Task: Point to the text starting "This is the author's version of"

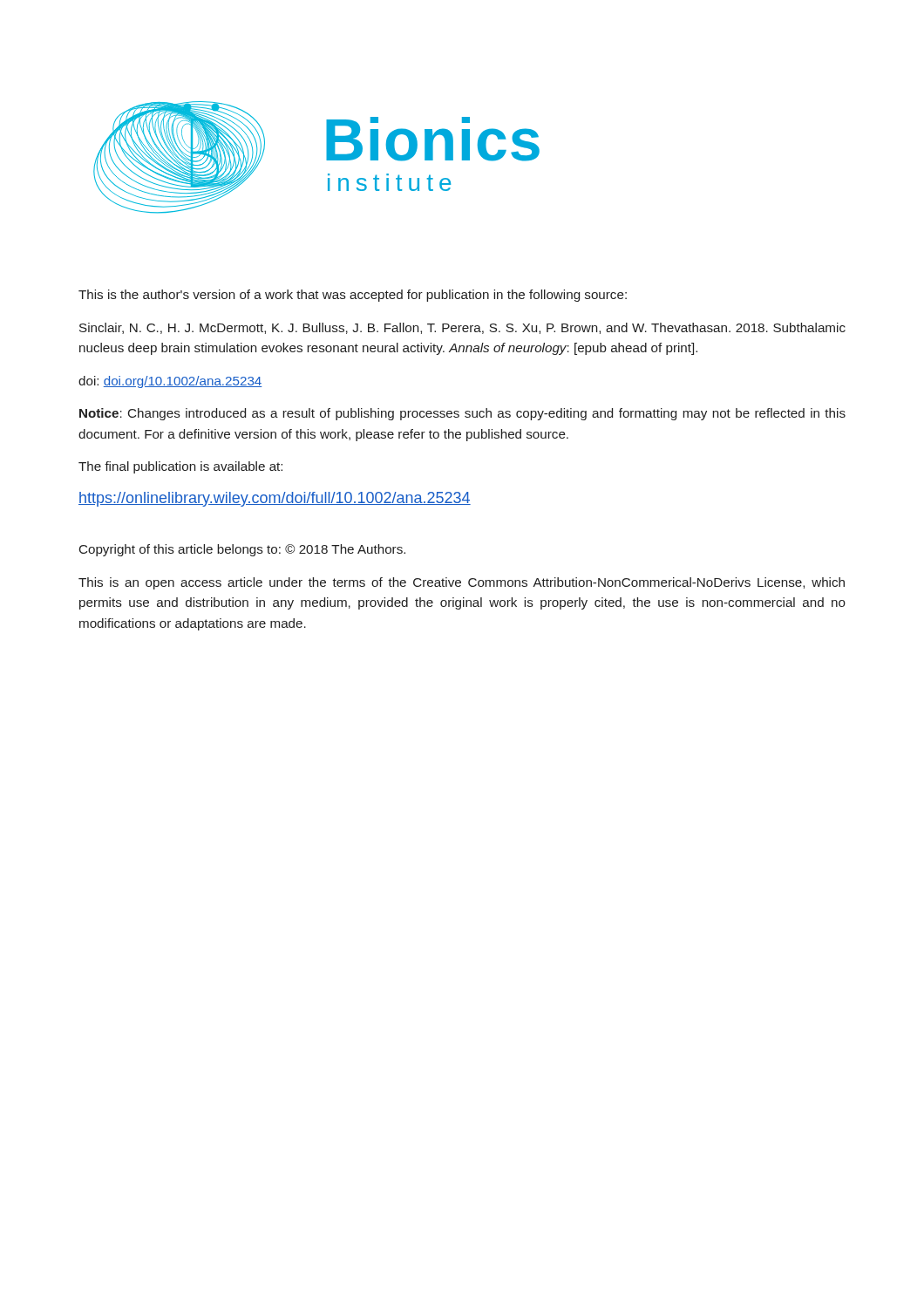Action: point(353,294)
